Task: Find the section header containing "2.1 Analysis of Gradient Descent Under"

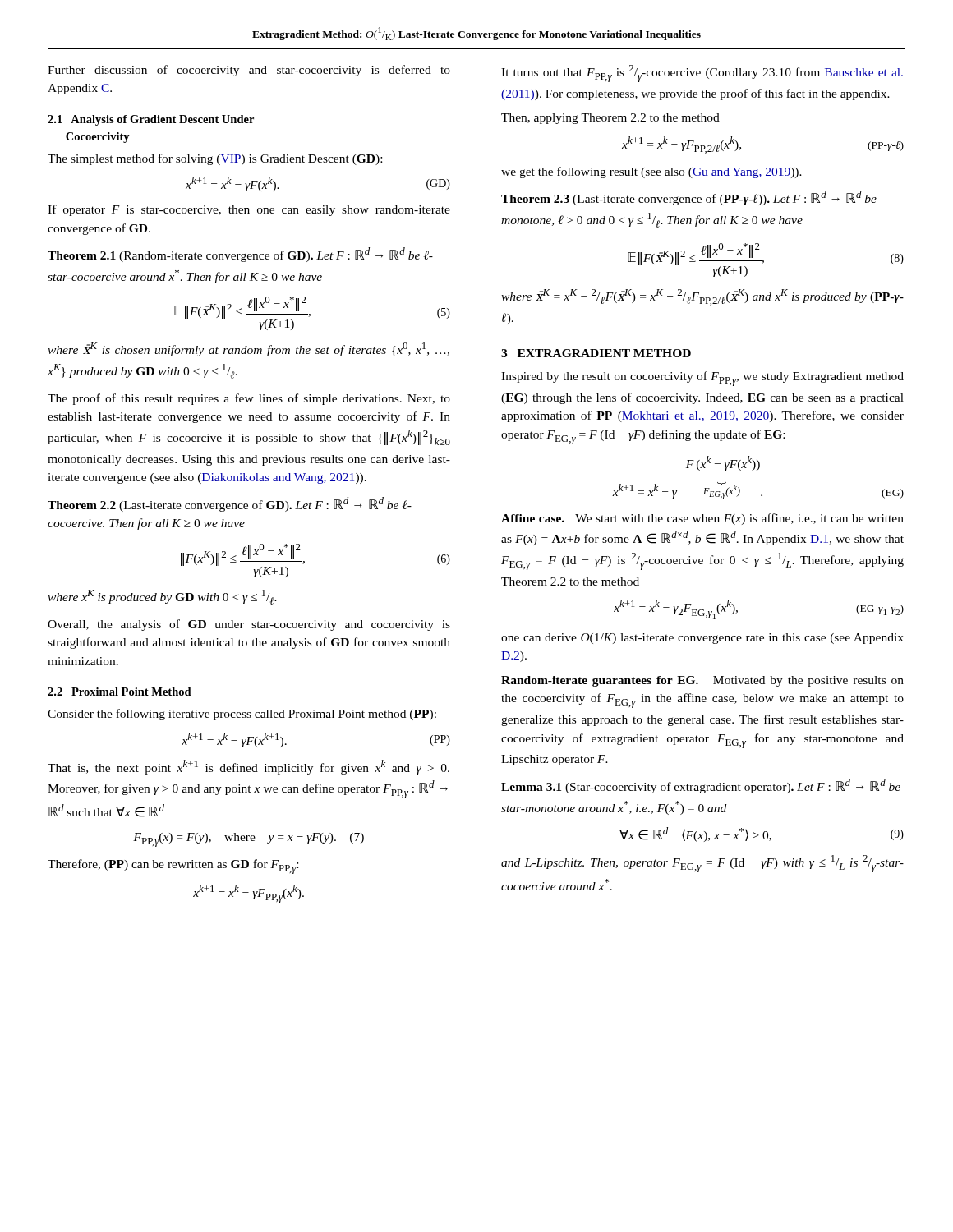Action: point(151,128)
